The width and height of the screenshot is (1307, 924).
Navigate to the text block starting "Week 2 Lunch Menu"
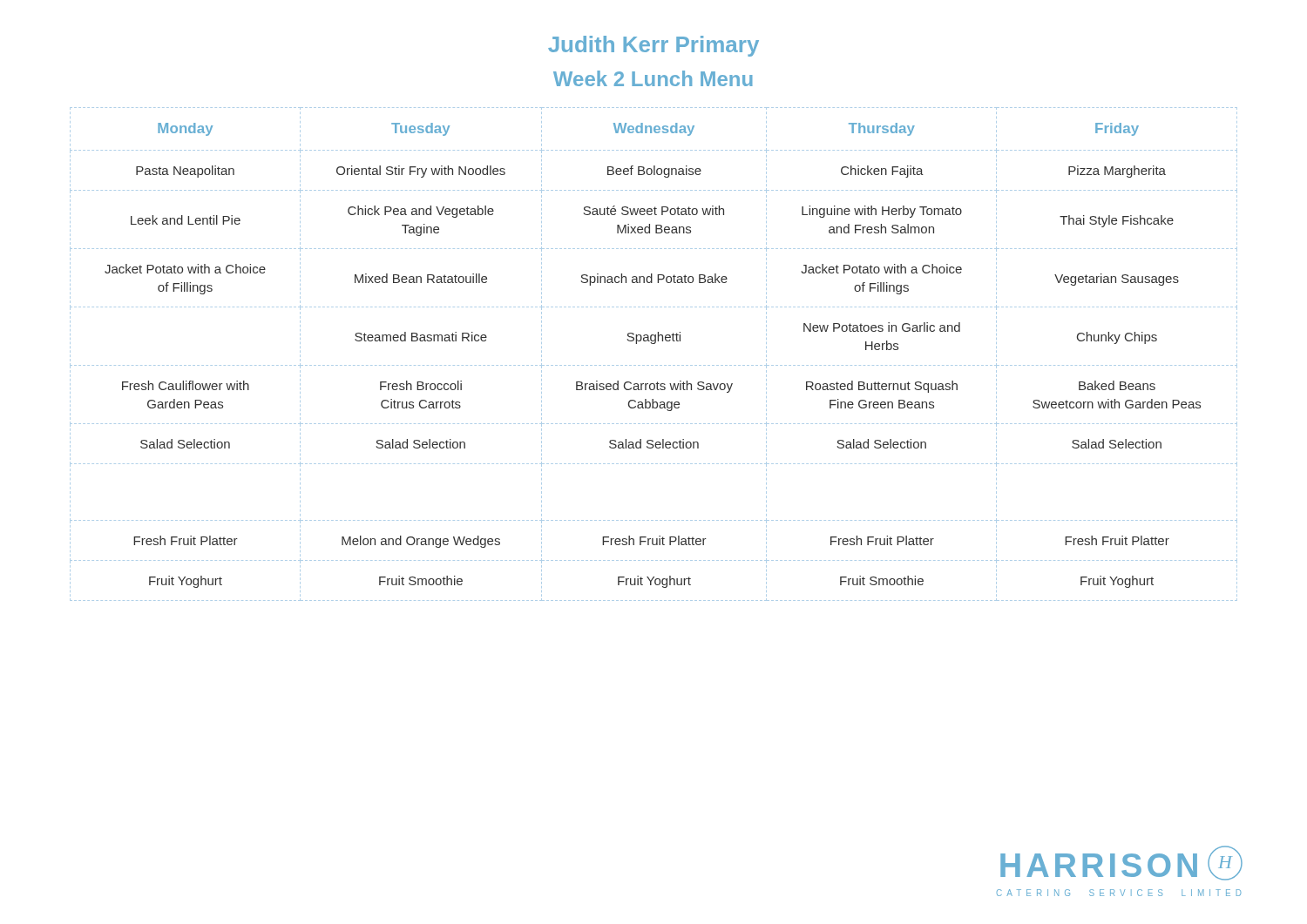(654, 79)
